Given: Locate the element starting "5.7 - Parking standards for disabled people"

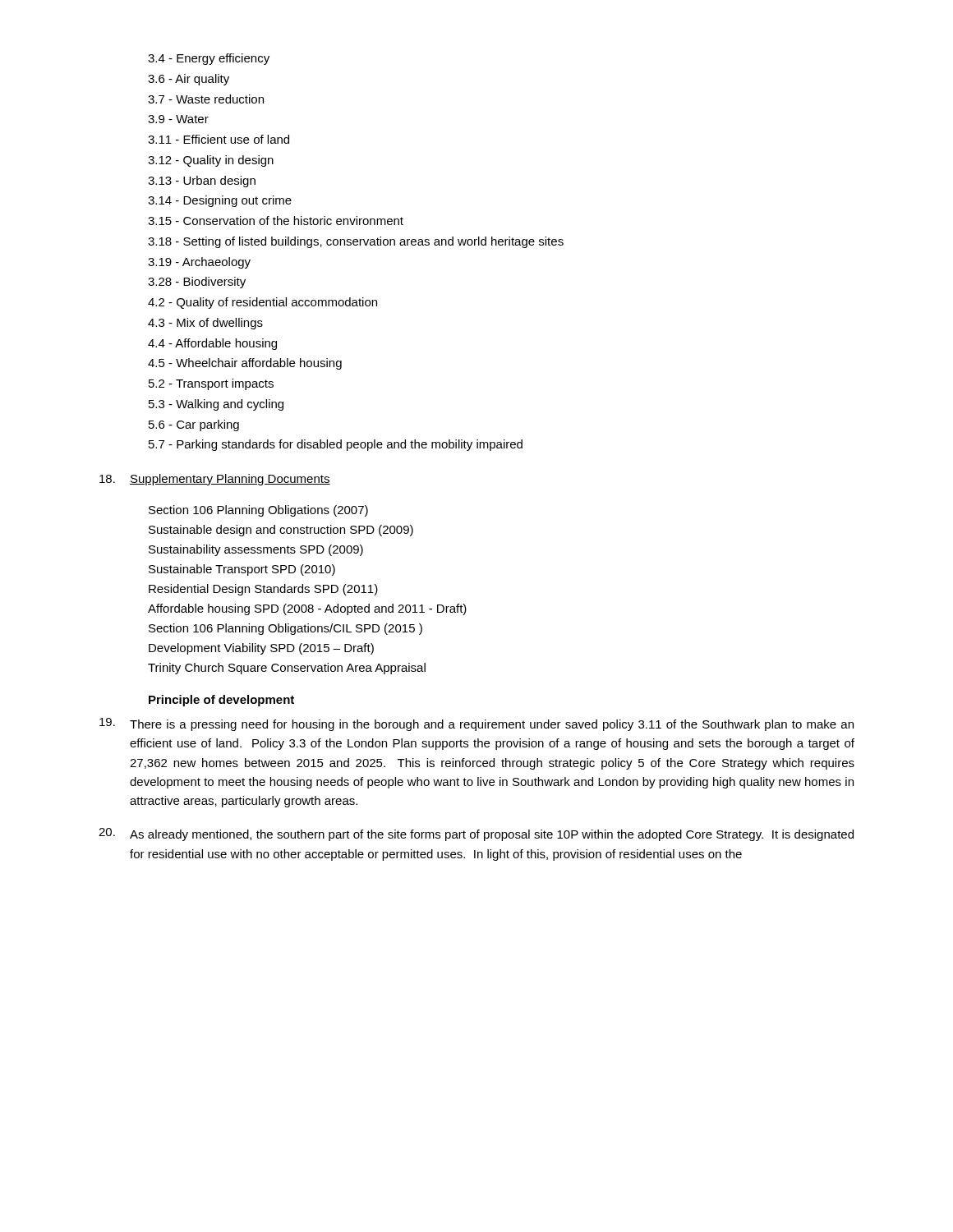Looking at the screenshot, I should 336,444.
